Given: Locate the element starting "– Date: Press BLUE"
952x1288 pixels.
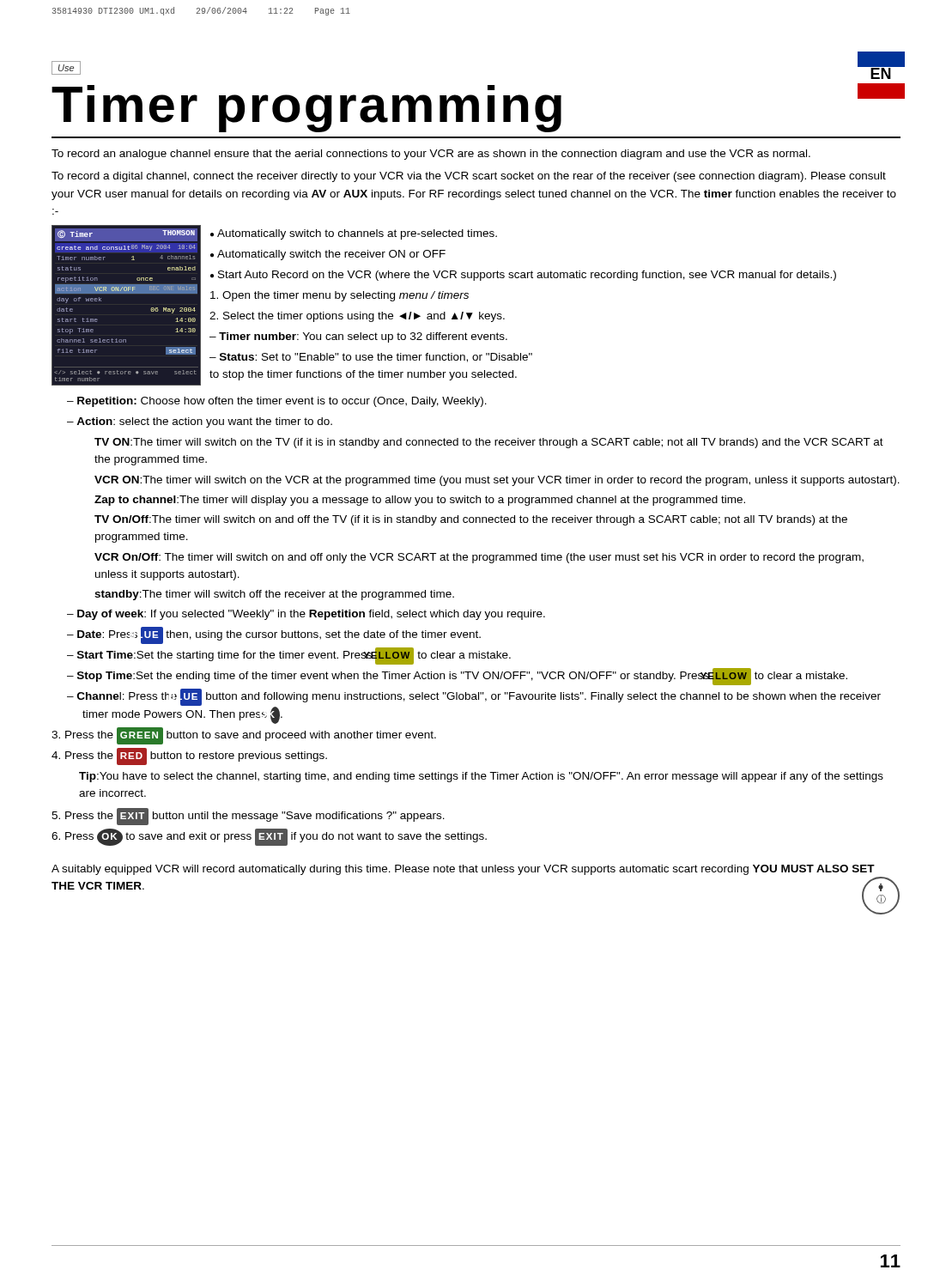Looking at the screenshot, I should click(274, 636).
